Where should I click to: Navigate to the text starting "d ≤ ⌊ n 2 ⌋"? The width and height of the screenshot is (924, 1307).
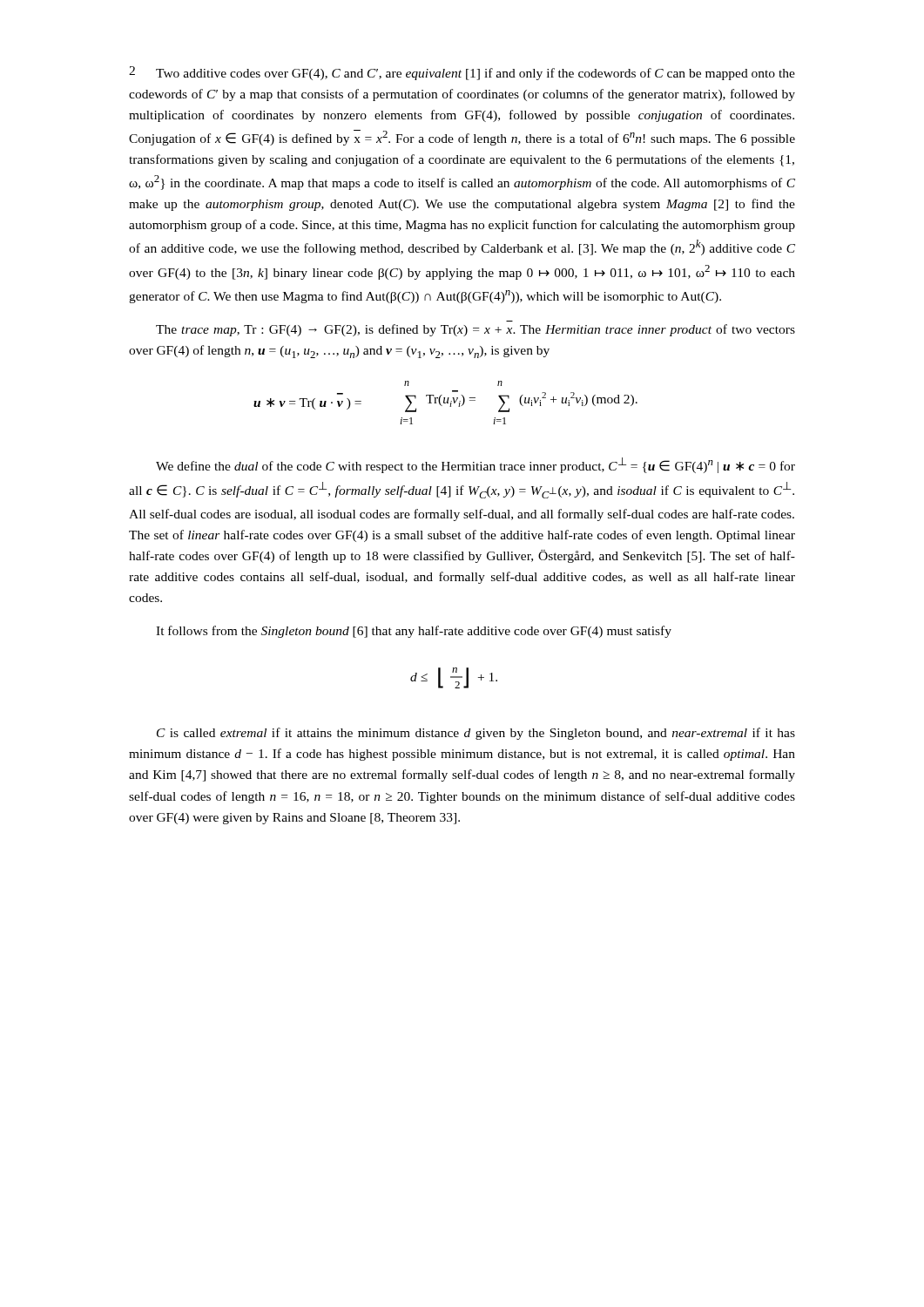coord(462,676)
